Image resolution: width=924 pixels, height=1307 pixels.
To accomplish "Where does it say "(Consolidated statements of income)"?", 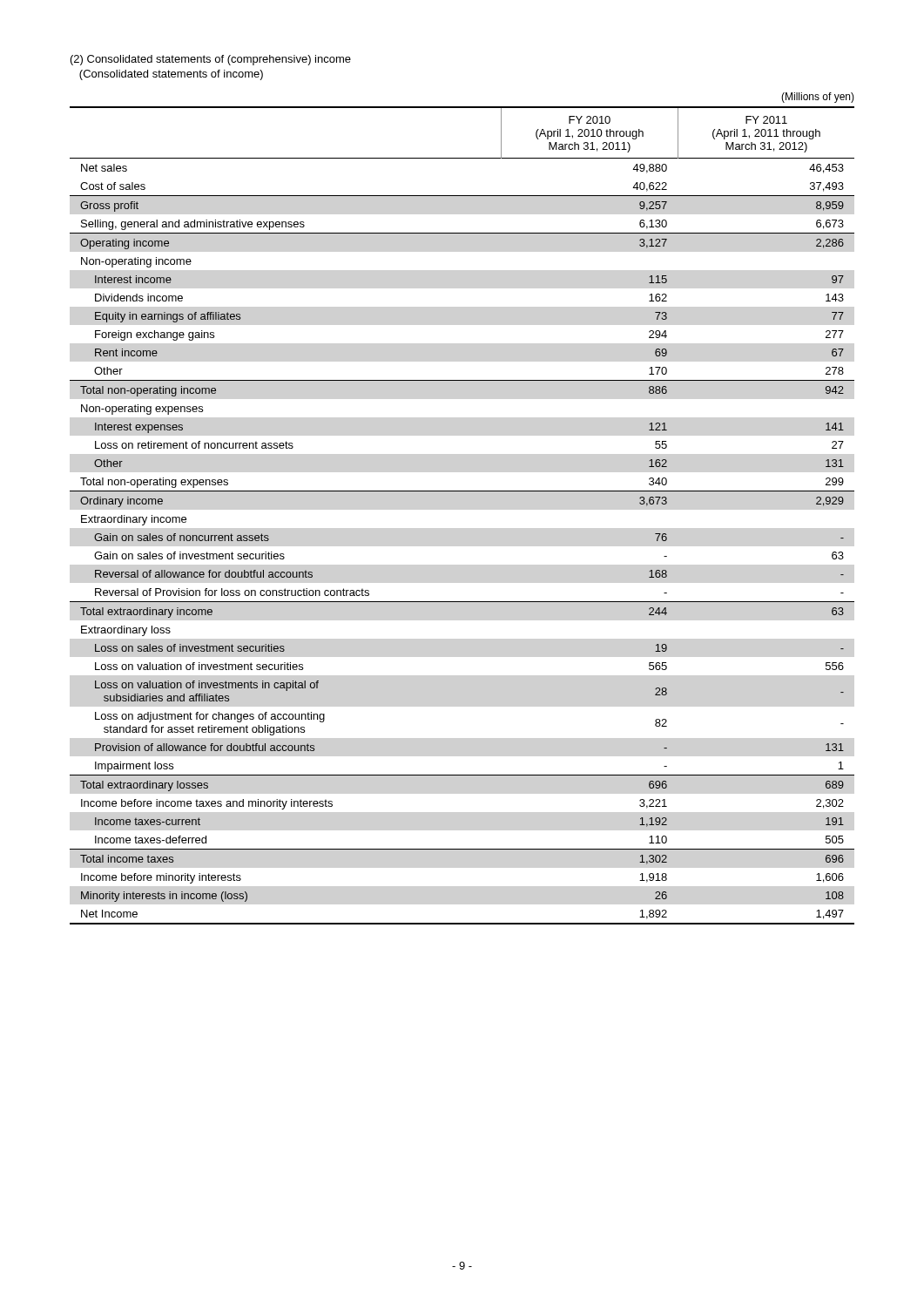I will coord(167,74).
